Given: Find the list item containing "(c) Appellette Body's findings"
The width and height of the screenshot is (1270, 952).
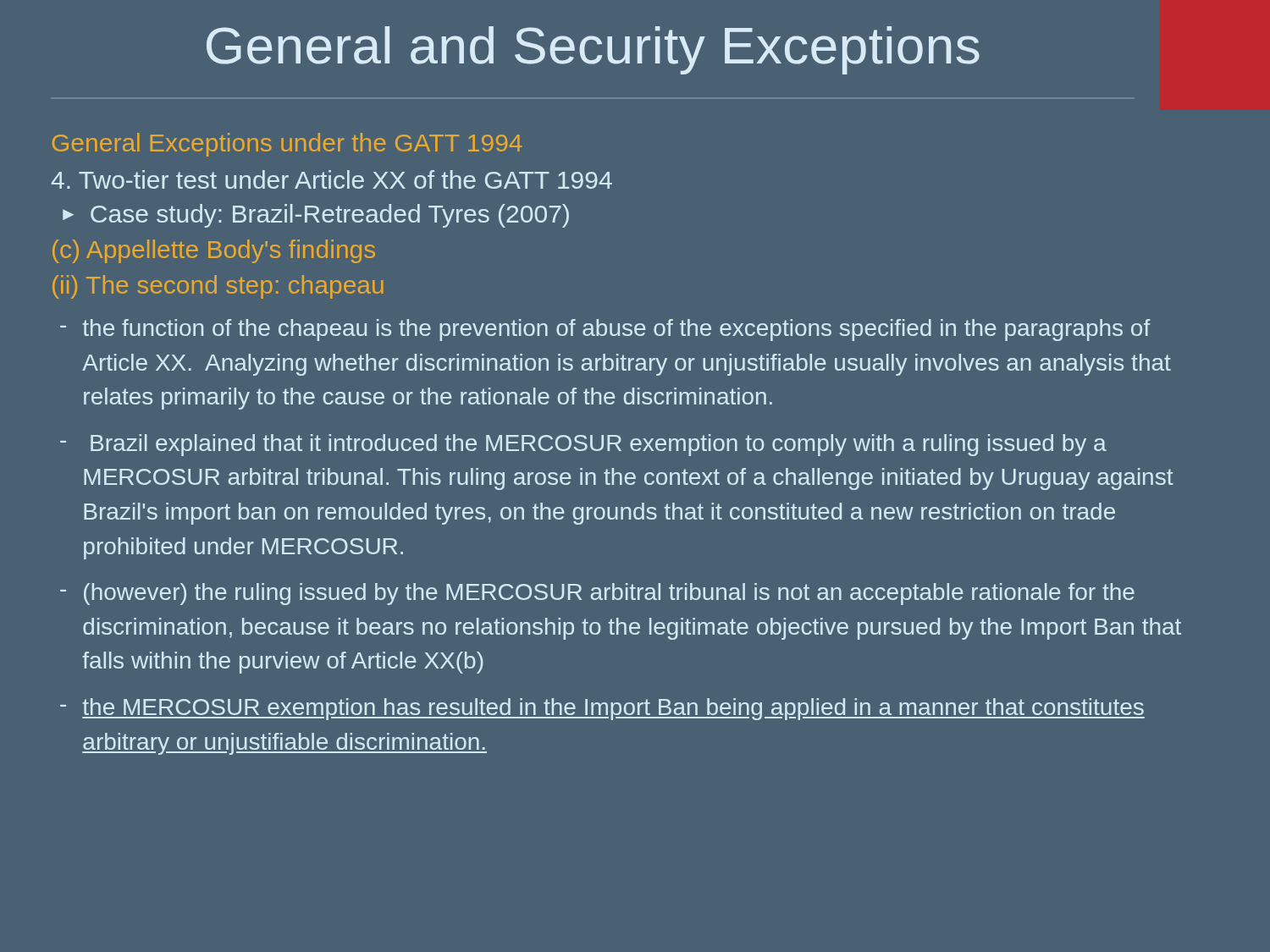Looking at the screenshot, I should 213,249.
